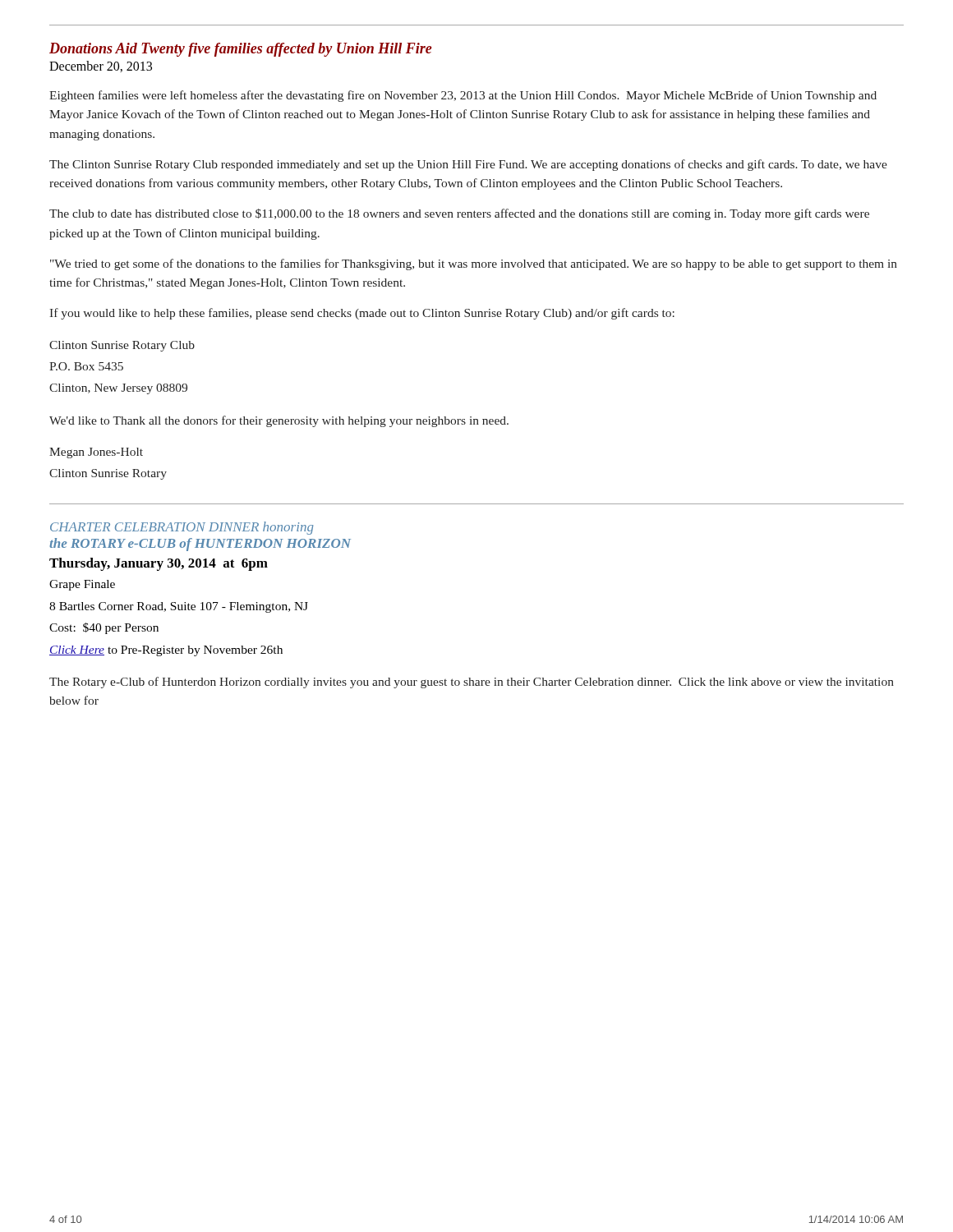This screenshot has width=953, height=1232.
Task: Find the element starting "The Clinton Sunrise Rotary Club responded immediately"
Action: pos(468,173)
